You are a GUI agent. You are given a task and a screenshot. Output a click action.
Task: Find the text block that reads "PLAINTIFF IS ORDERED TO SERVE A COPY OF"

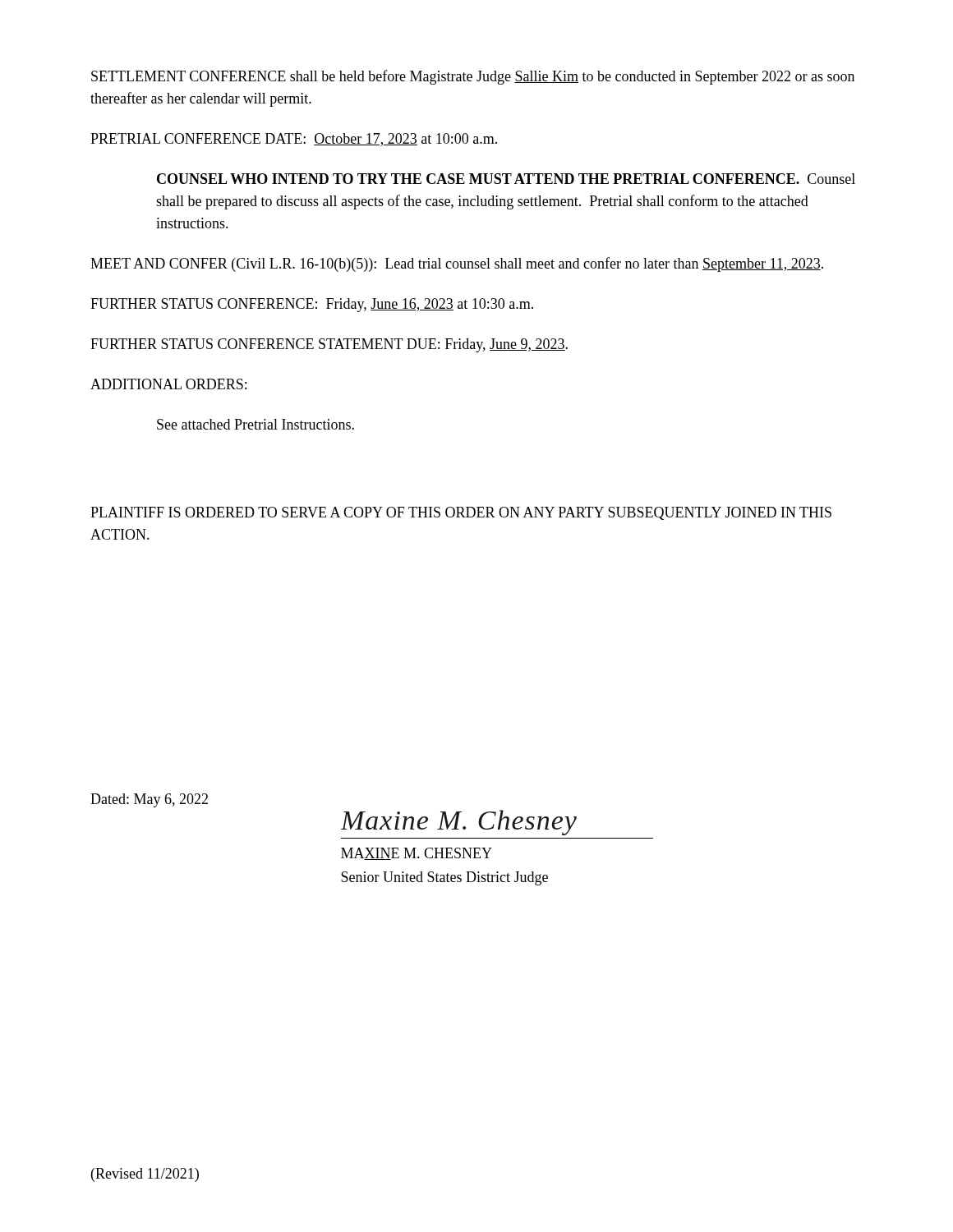click(461, 524)
